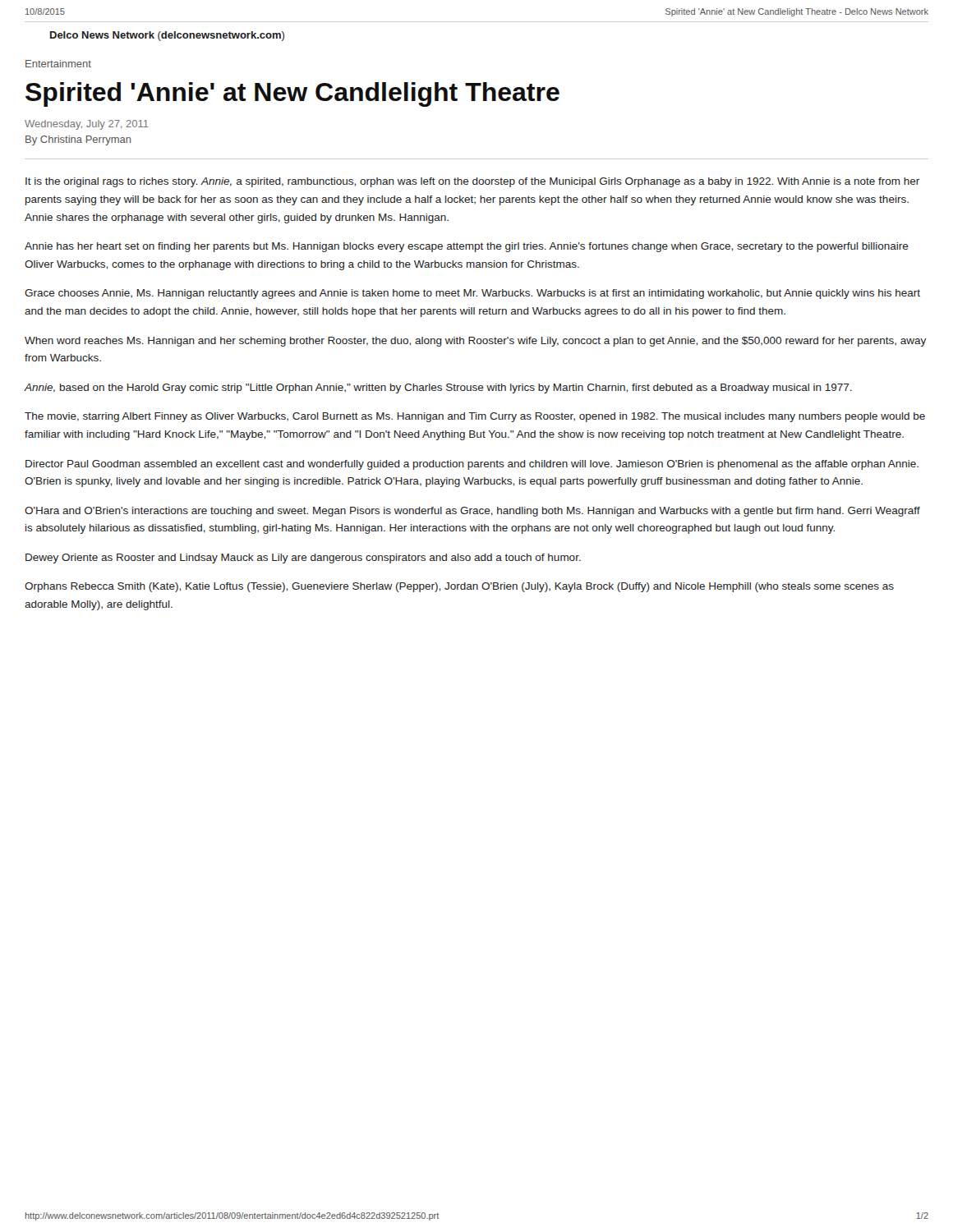953x1232 pixels.
Task: Navigate to the element starting "Director Paul Goodman assembled an"
Action: [476, 472]
